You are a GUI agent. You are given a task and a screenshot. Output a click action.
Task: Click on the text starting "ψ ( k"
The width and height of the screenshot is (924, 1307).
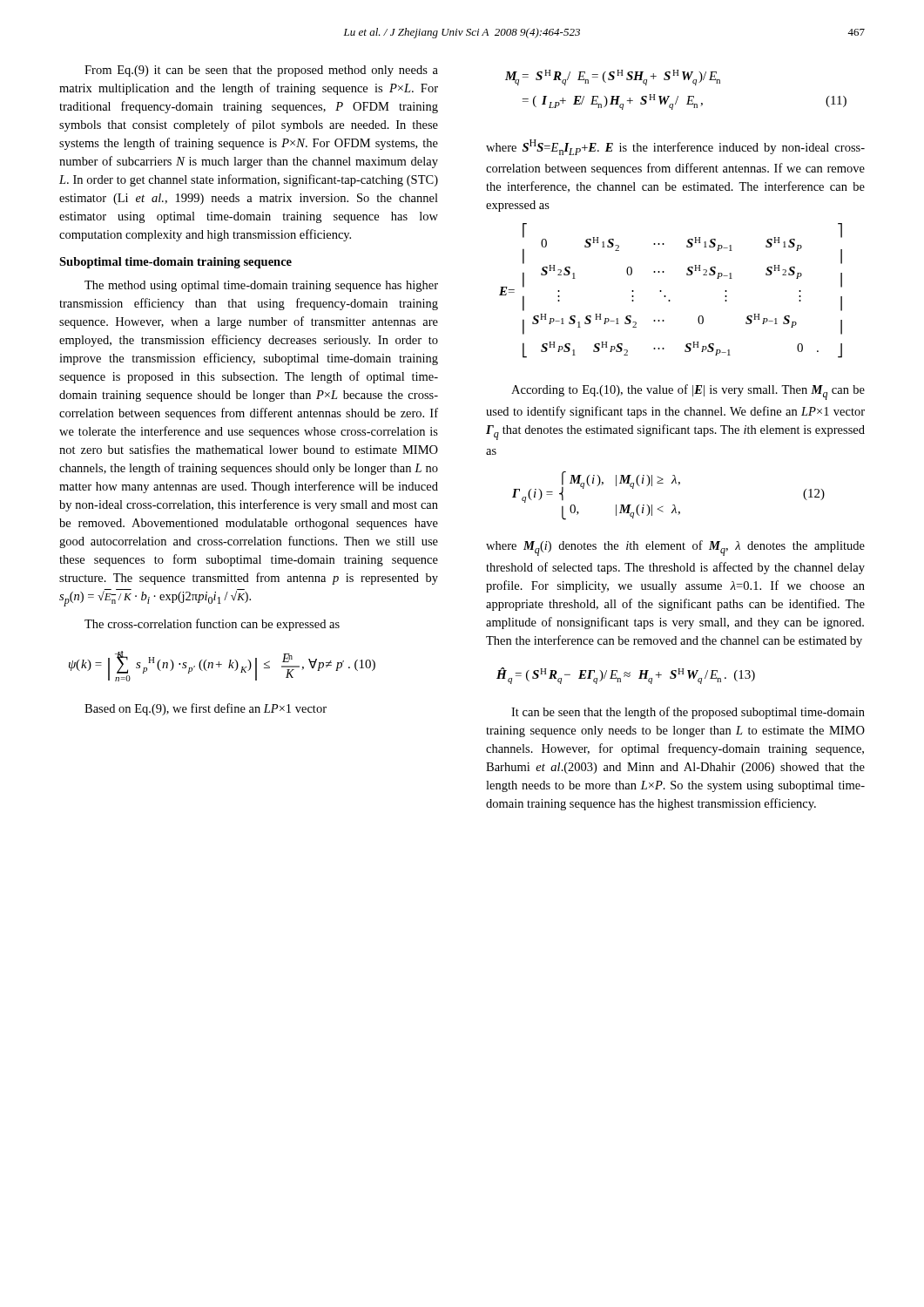(249, 663)
